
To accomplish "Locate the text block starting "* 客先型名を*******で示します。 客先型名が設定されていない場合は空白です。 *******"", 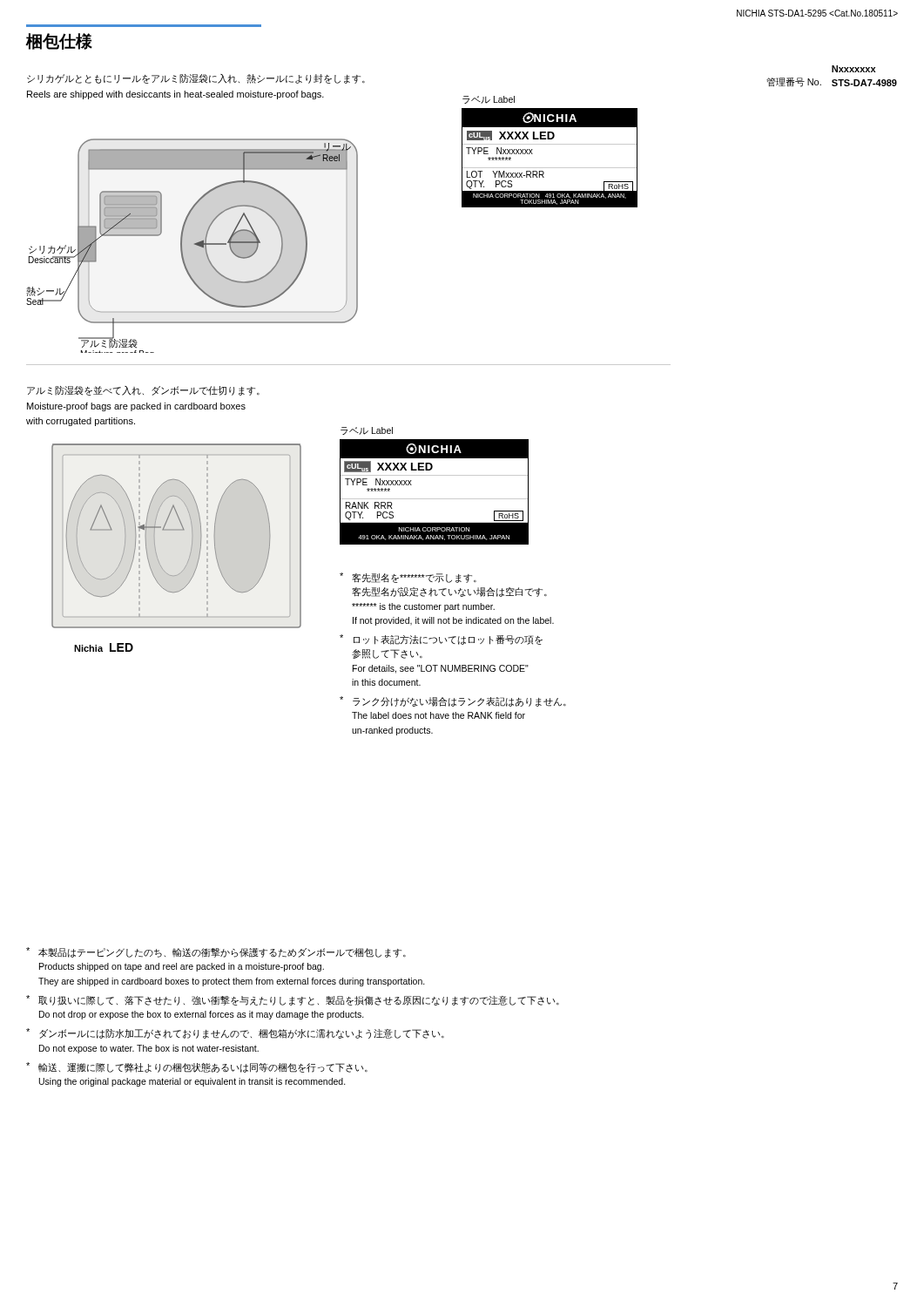I will tap(447, 599).
